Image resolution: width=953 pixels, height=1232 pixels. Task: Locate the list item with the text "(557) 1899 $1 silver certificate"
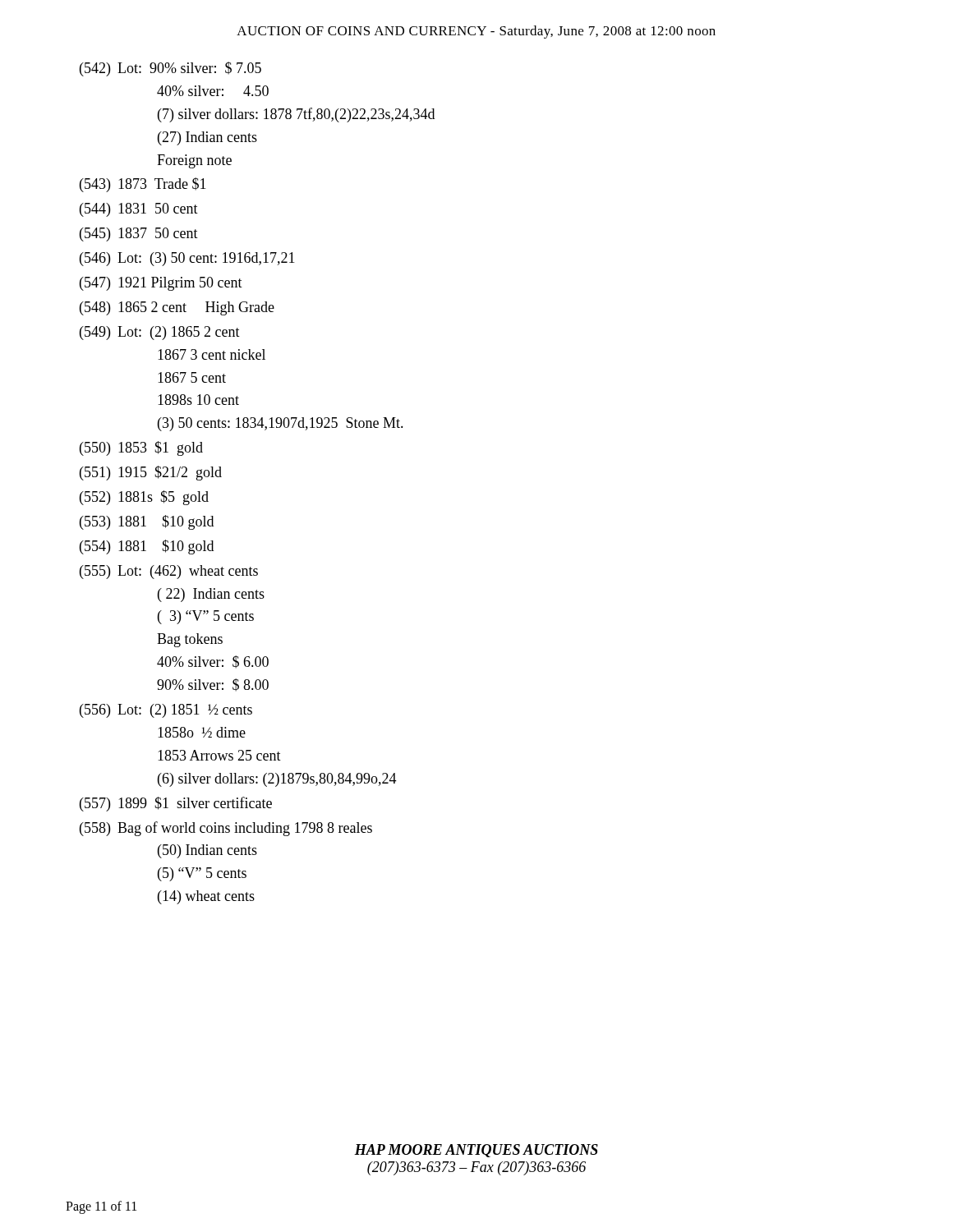pos(169,804)
